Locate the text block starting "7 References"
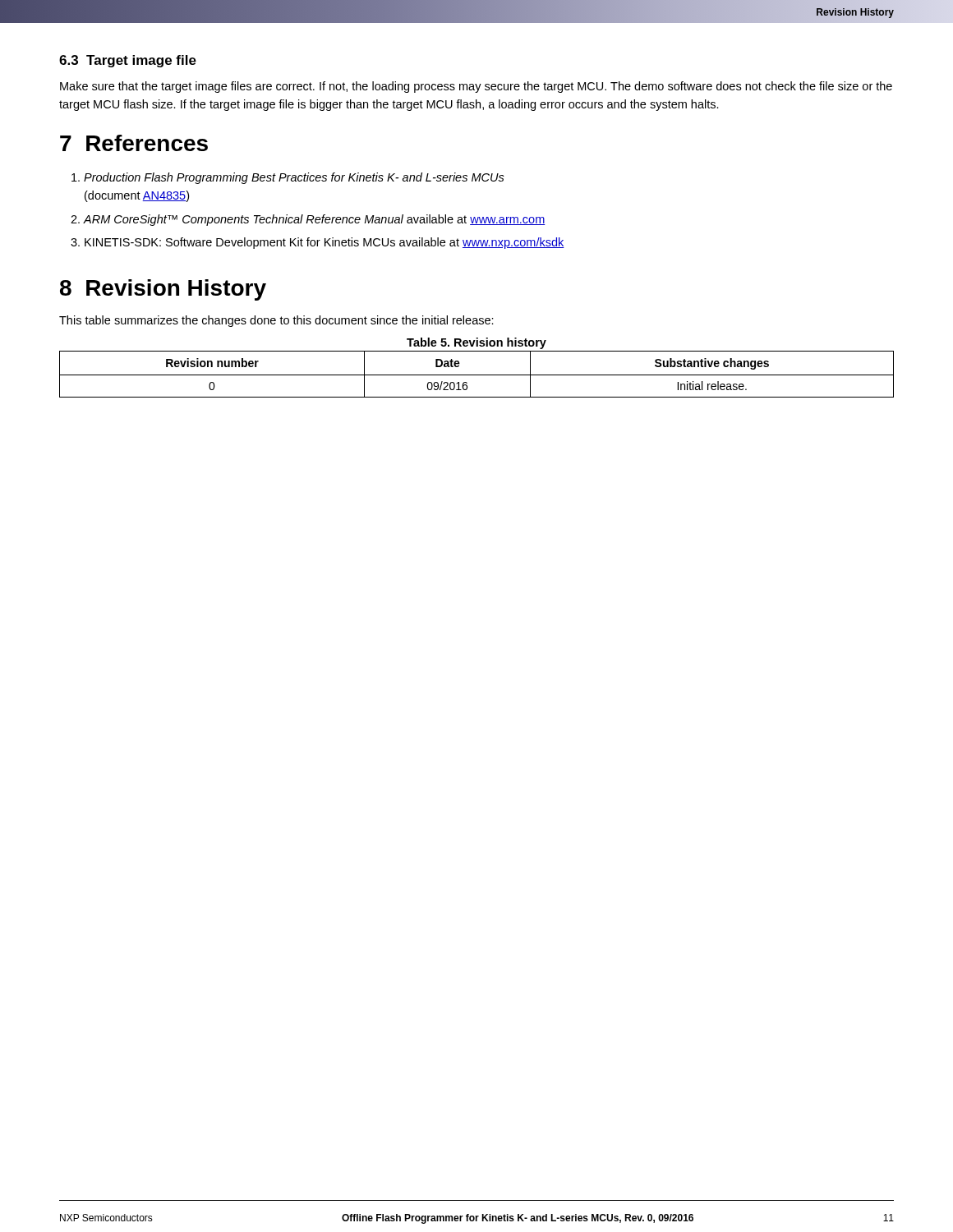 pos(134,143)
